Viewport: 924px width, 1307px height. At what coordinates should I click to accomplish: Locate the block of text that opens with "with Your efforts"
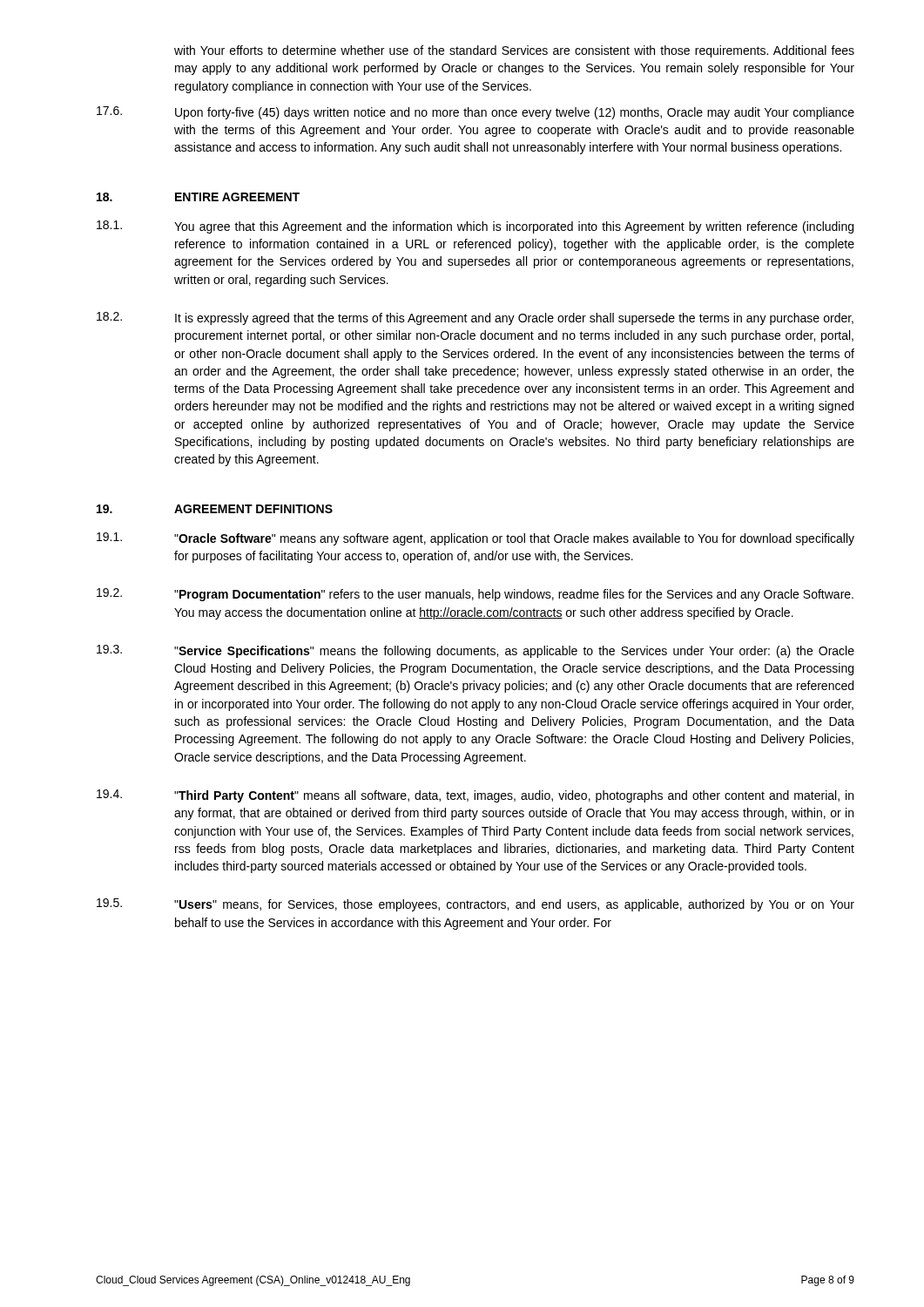tap(514, 68)
